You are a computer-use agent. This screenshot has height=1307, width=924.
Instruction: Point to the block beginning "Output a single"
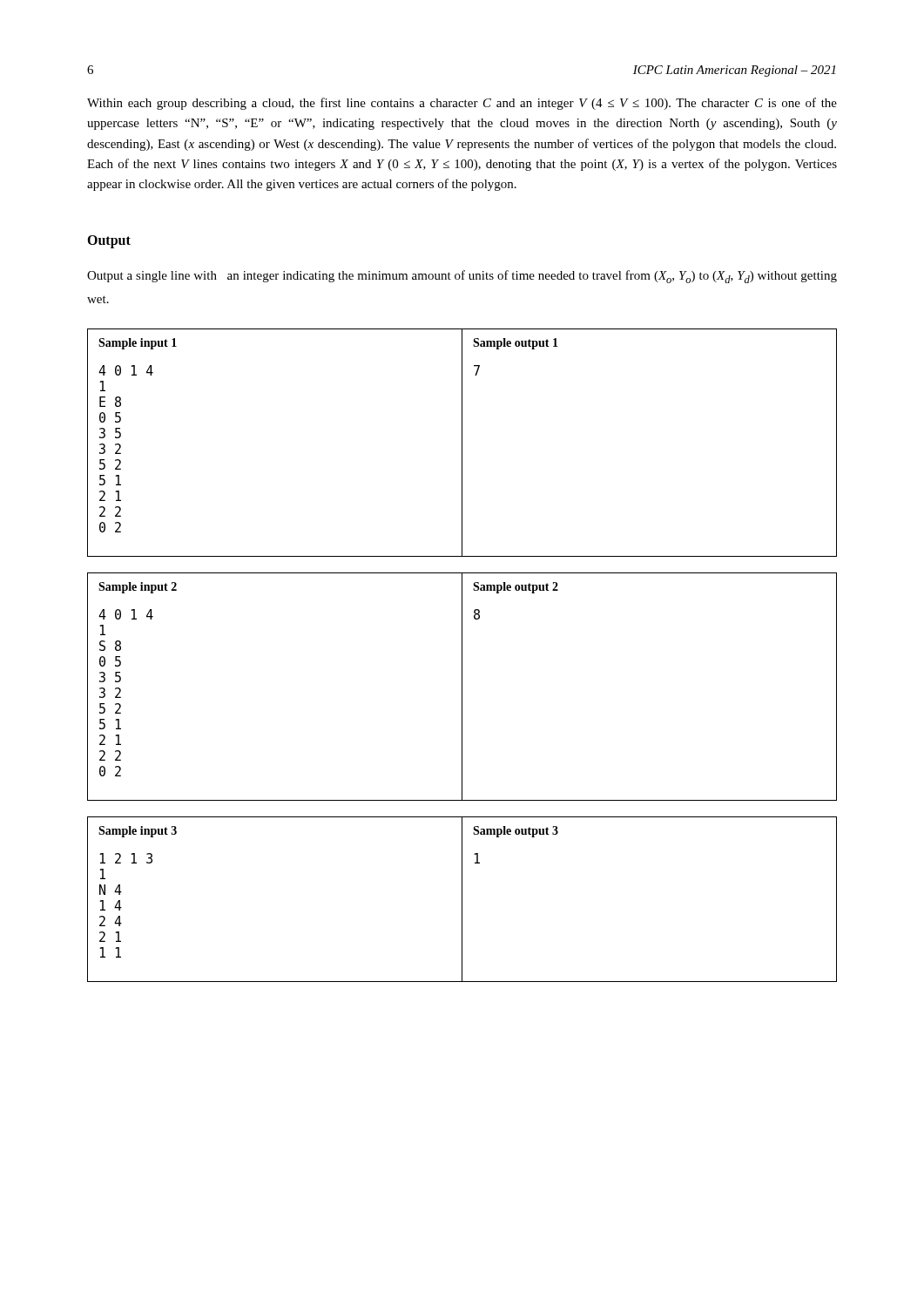point(462,287)
